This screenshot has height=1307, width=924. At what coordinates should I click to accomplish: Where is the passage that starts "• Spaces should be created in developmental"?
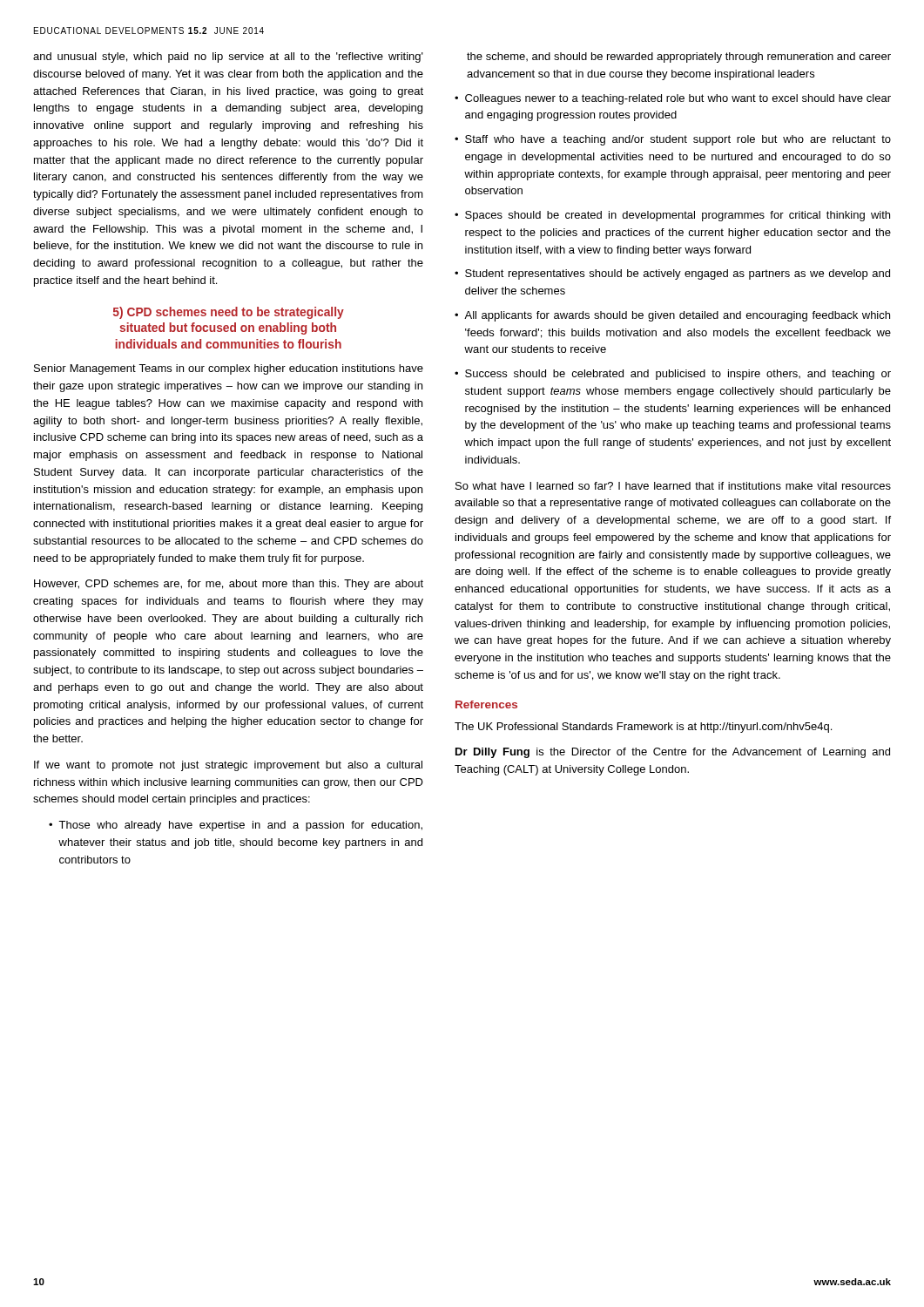[x=673, y=232]
